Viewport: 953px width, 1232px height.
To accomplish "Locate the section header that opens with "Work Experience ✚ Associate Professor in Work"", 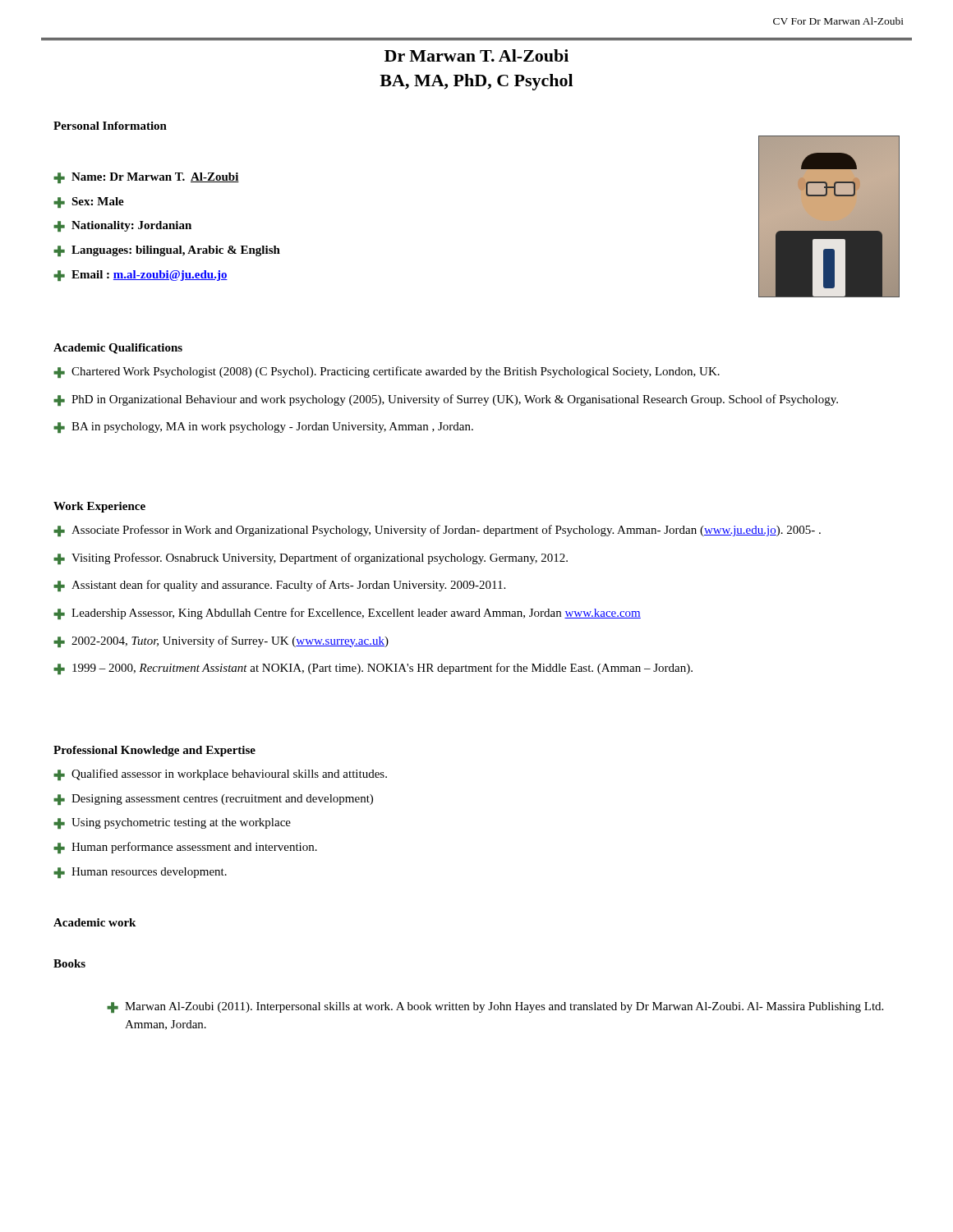I will tap(476, 590).
